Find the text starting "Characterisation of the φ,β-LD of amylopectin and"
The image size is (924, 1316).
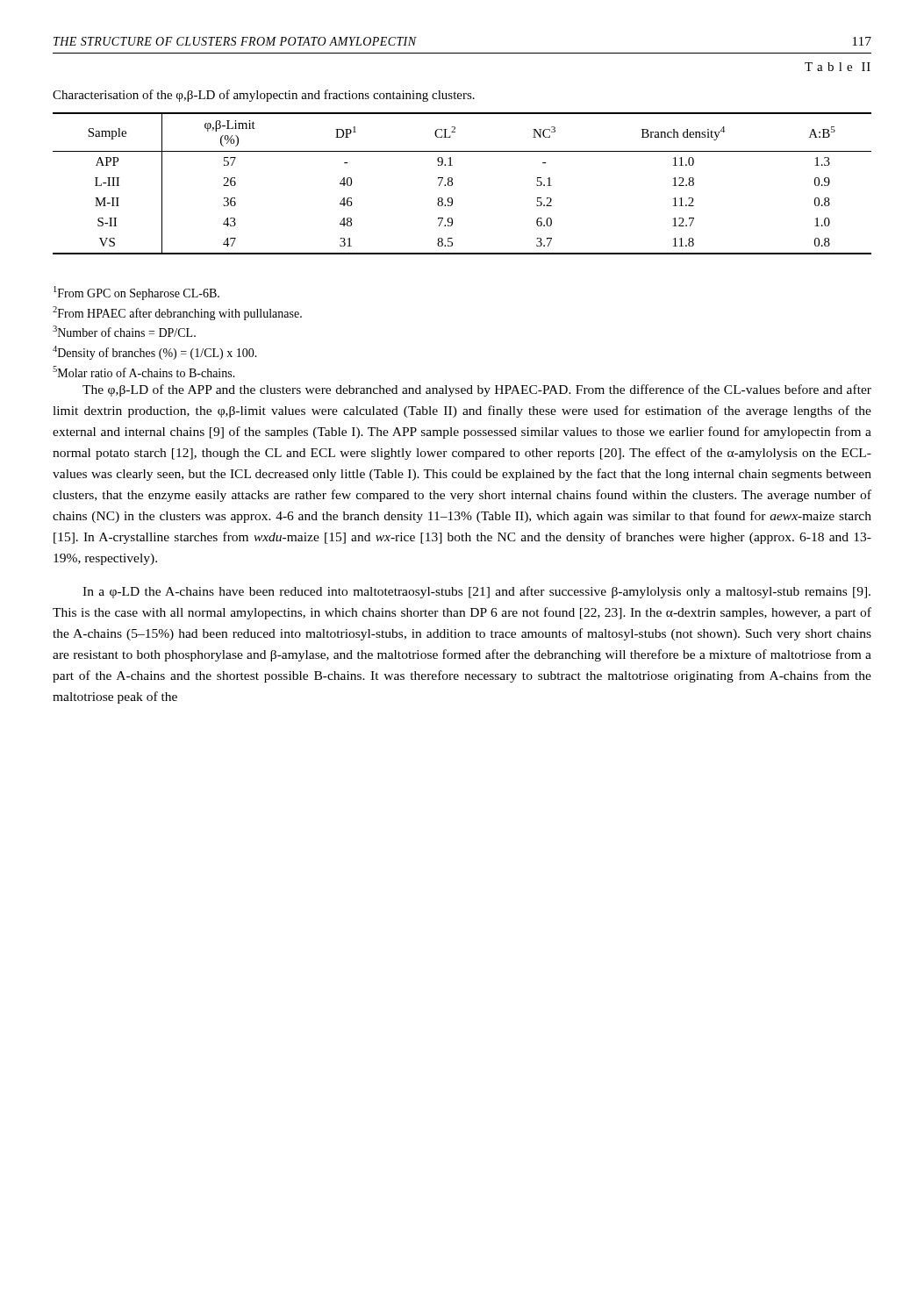[264, 95]
